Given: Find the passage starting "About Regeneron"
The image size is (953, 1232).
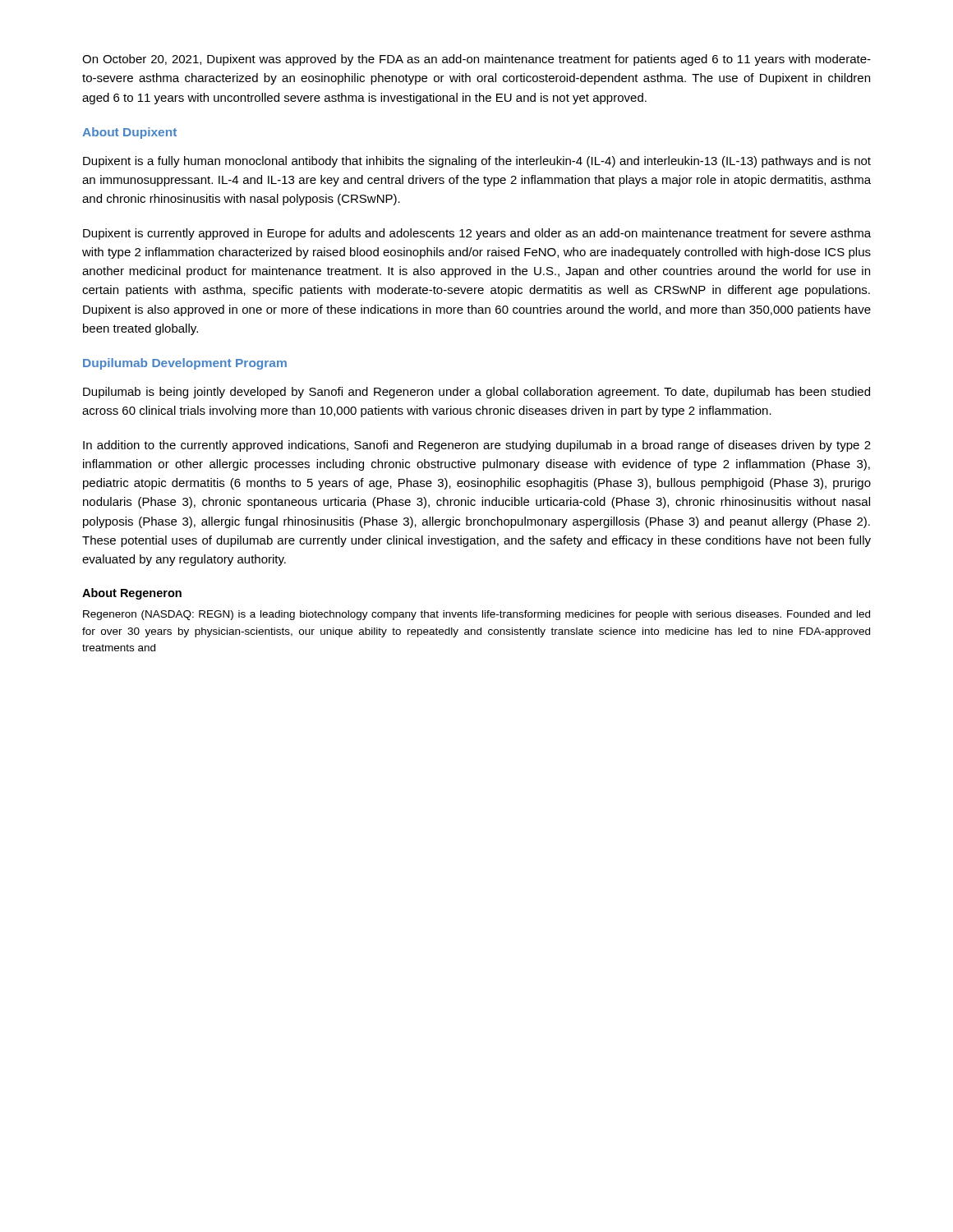Looking at the screenshot, I should click(x=132, y=593).
